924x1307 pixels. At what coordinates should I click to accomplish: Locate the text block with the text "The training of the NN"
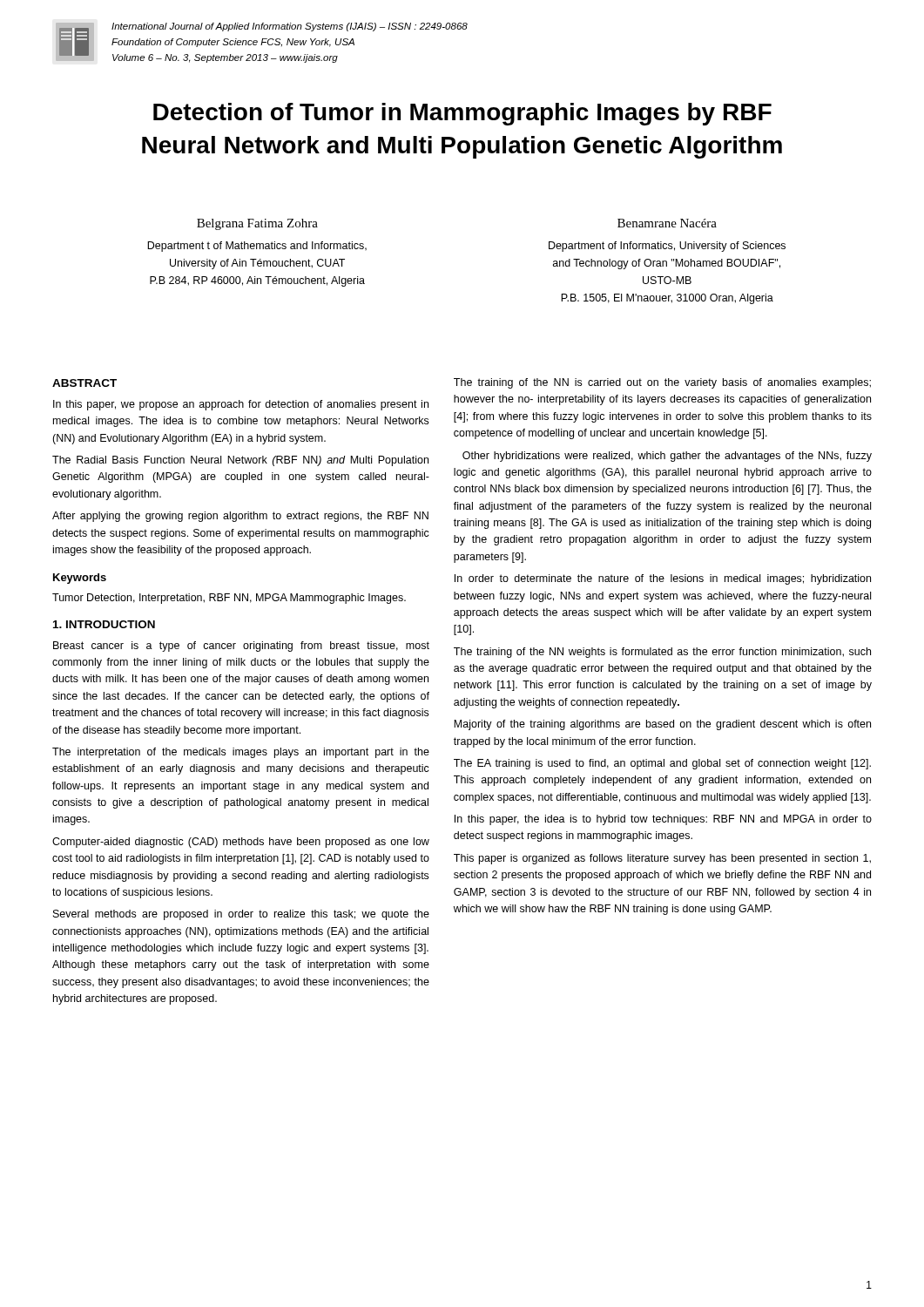(x=663, y=646)
